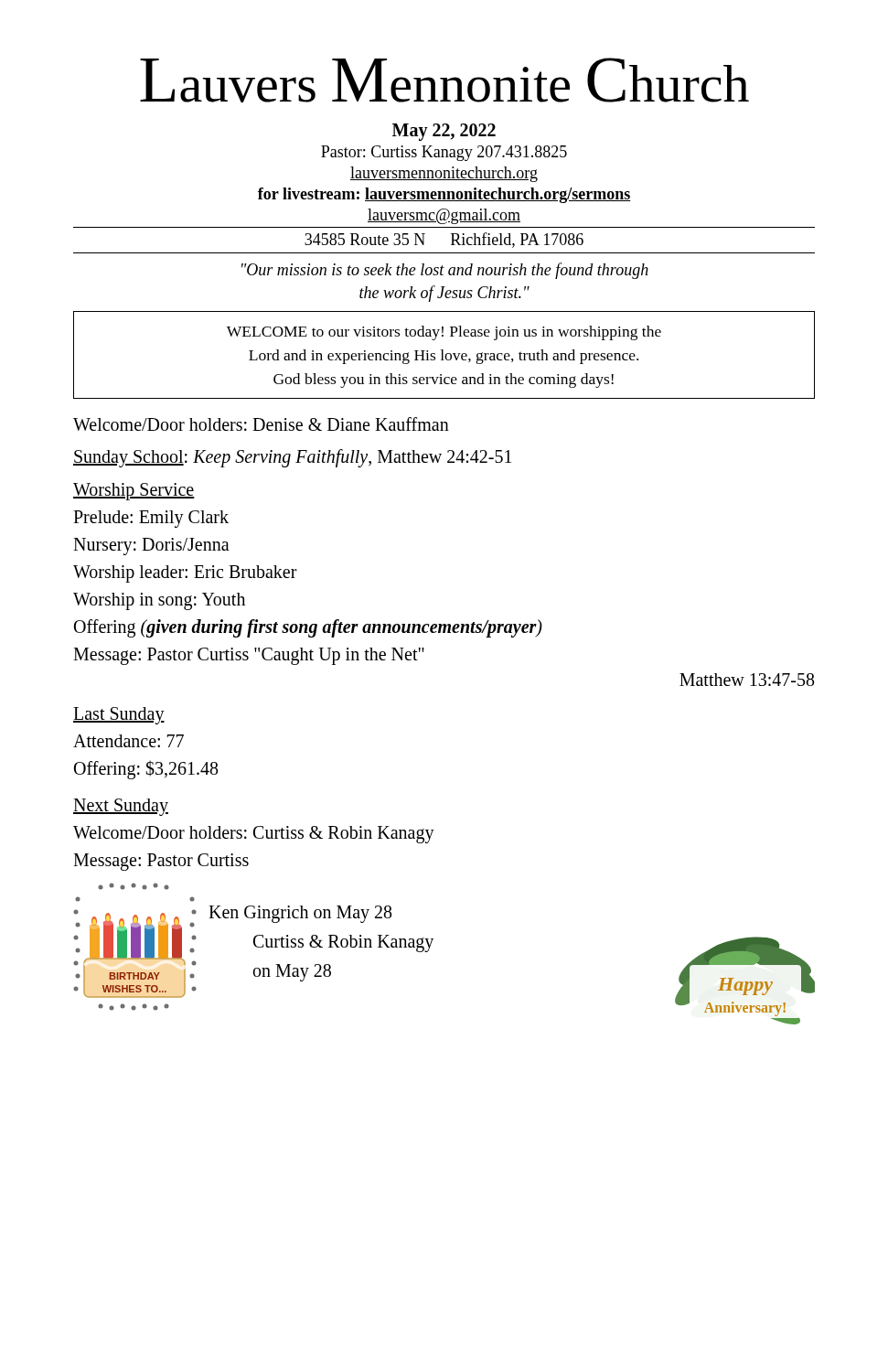Select the block starting "May 22, 2022"
The width and height of the screenshot is (888, 1372).
(x=444, y=130)
